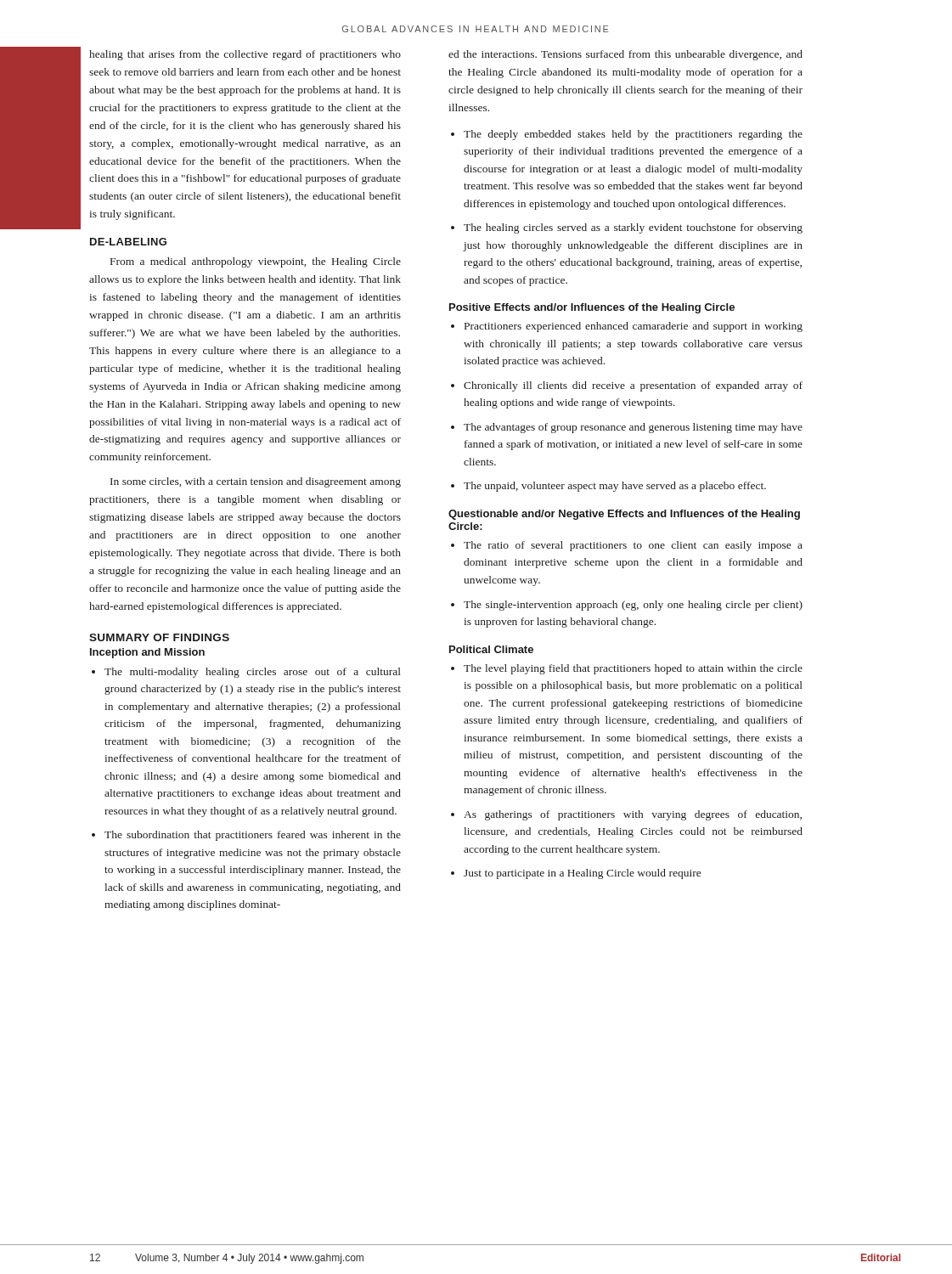Locate the block of text that opens with "Practitioners experienced enhanced camaraderie and support in working"

pos(633,344)
